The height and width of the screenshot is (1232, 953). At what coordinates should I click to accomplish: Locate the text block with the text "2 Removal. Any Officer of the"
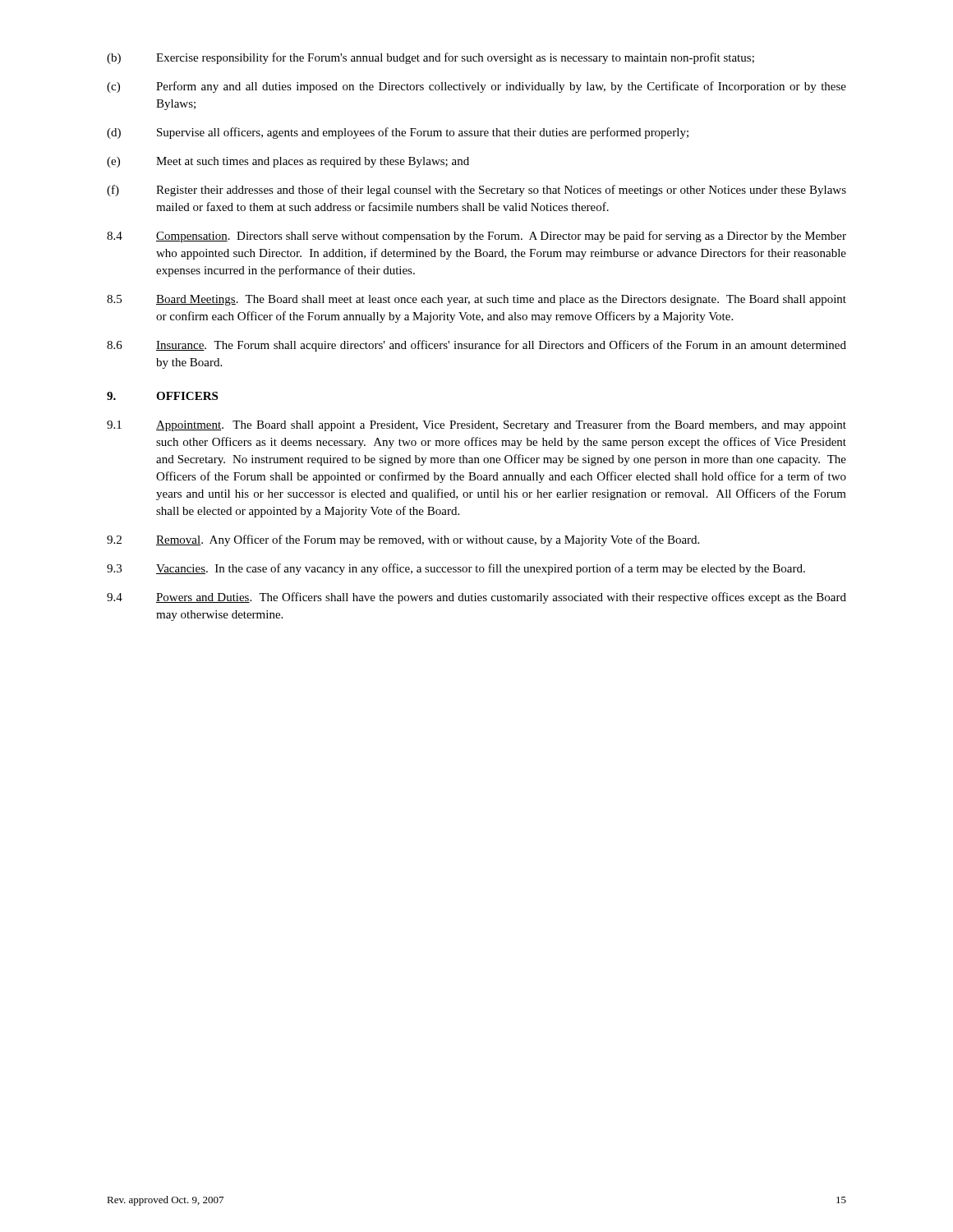tap(476, 540)
